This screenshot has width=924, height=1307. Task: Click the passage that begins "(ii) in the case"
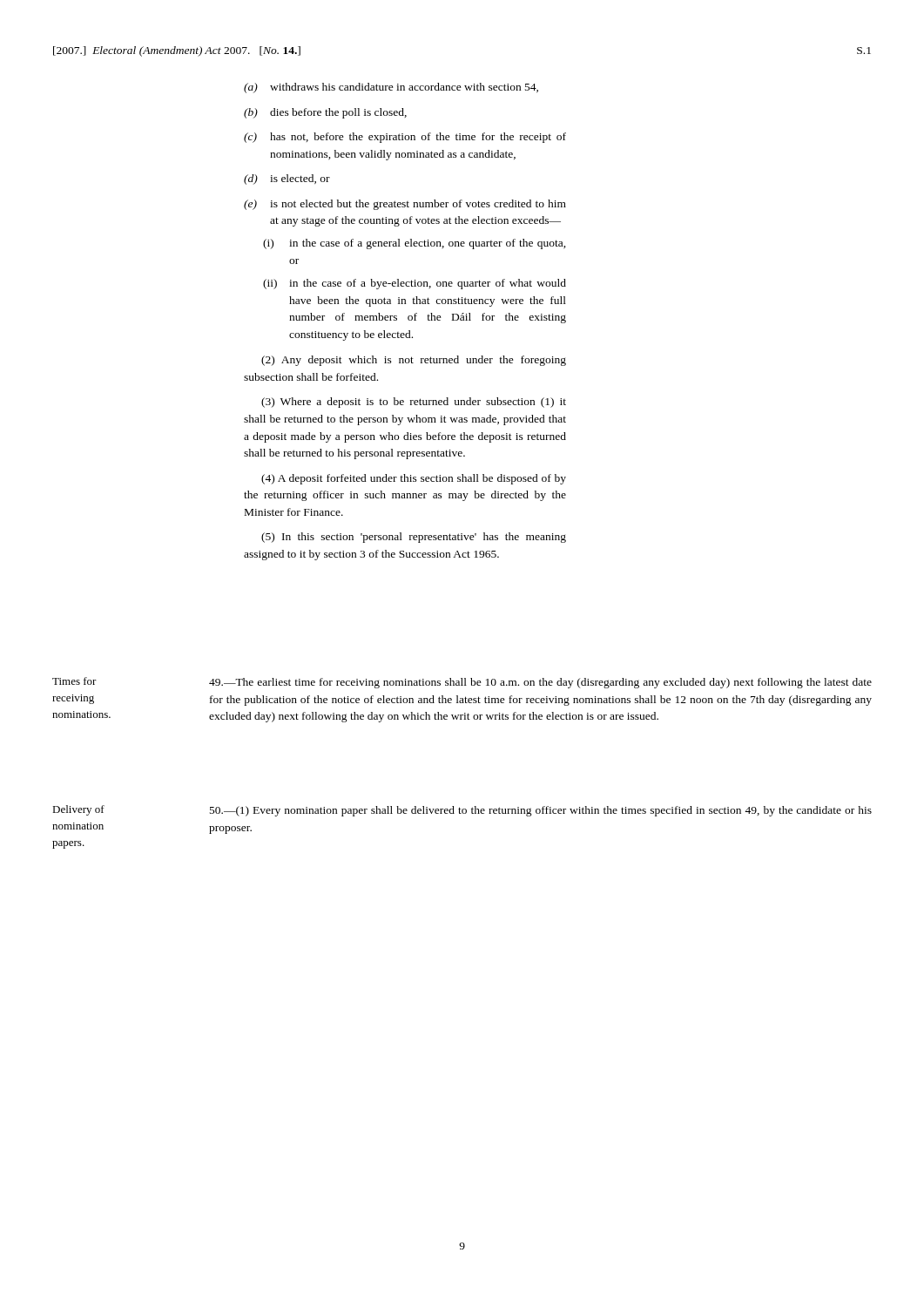pyautogui.click(x=415, y=309)
